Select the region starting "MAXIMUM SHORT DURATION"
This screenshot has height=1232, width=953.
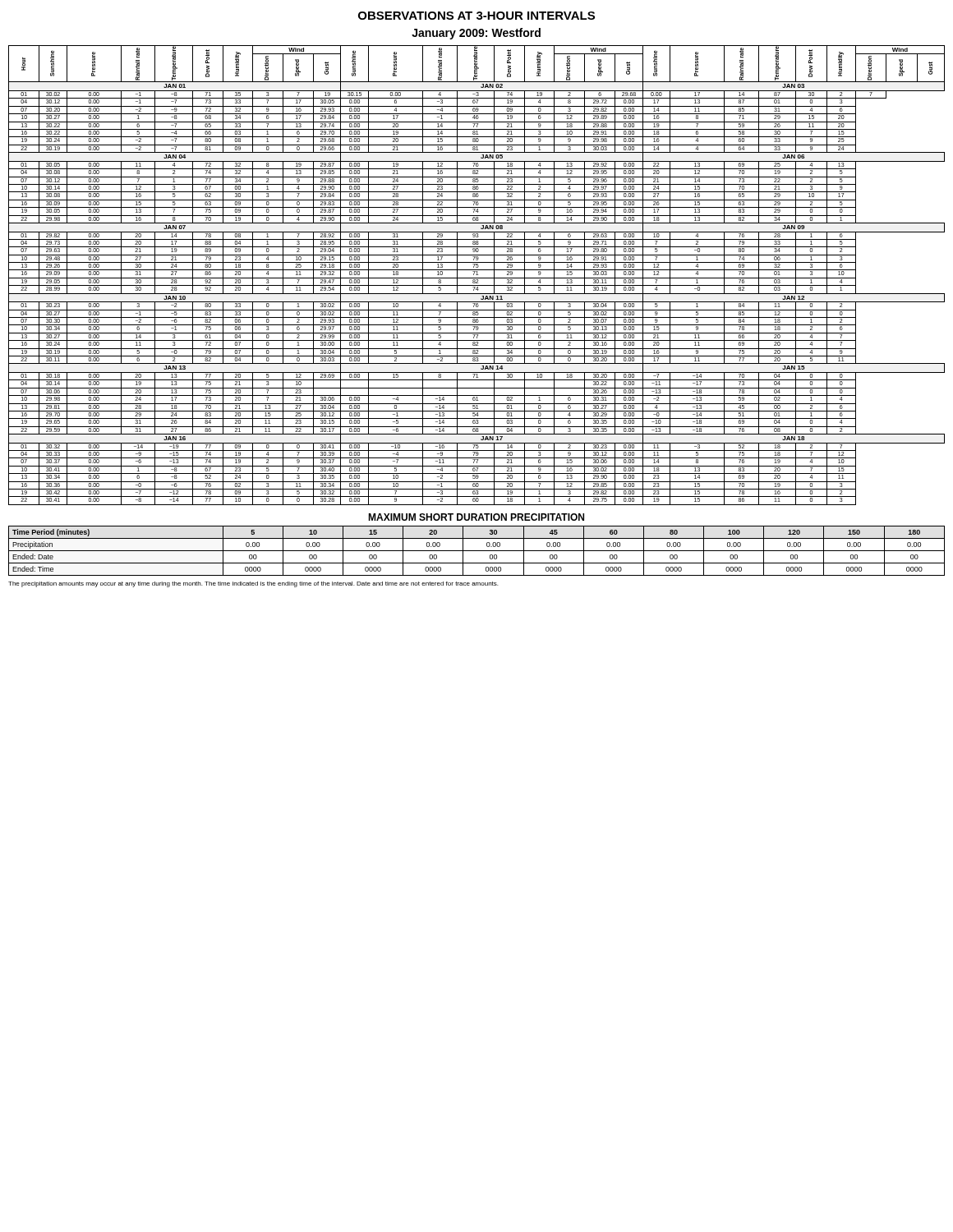click(476, 517)
